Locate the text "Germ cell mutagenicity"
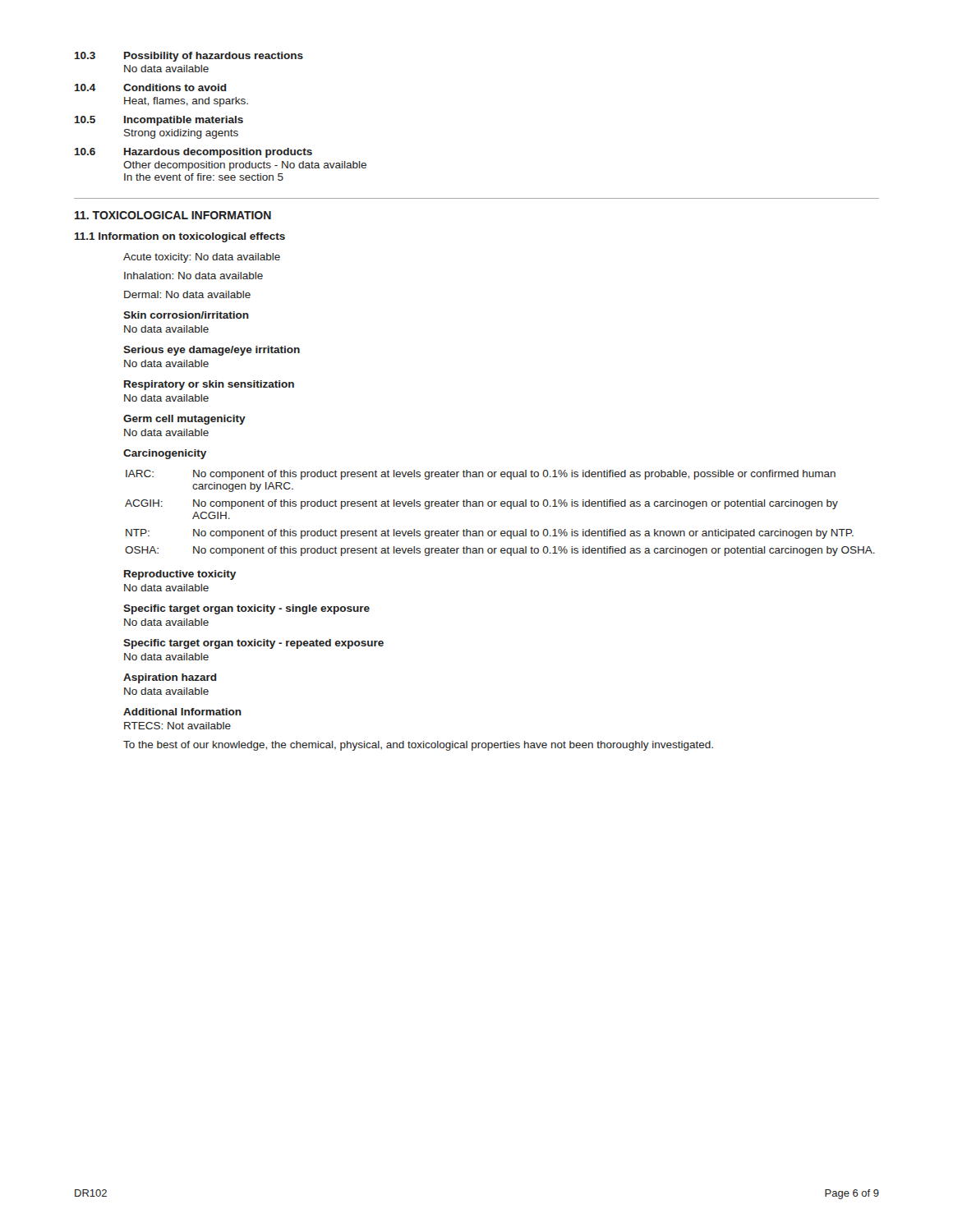The height and width of the screenshot is (1232, 953). point(184,419)
